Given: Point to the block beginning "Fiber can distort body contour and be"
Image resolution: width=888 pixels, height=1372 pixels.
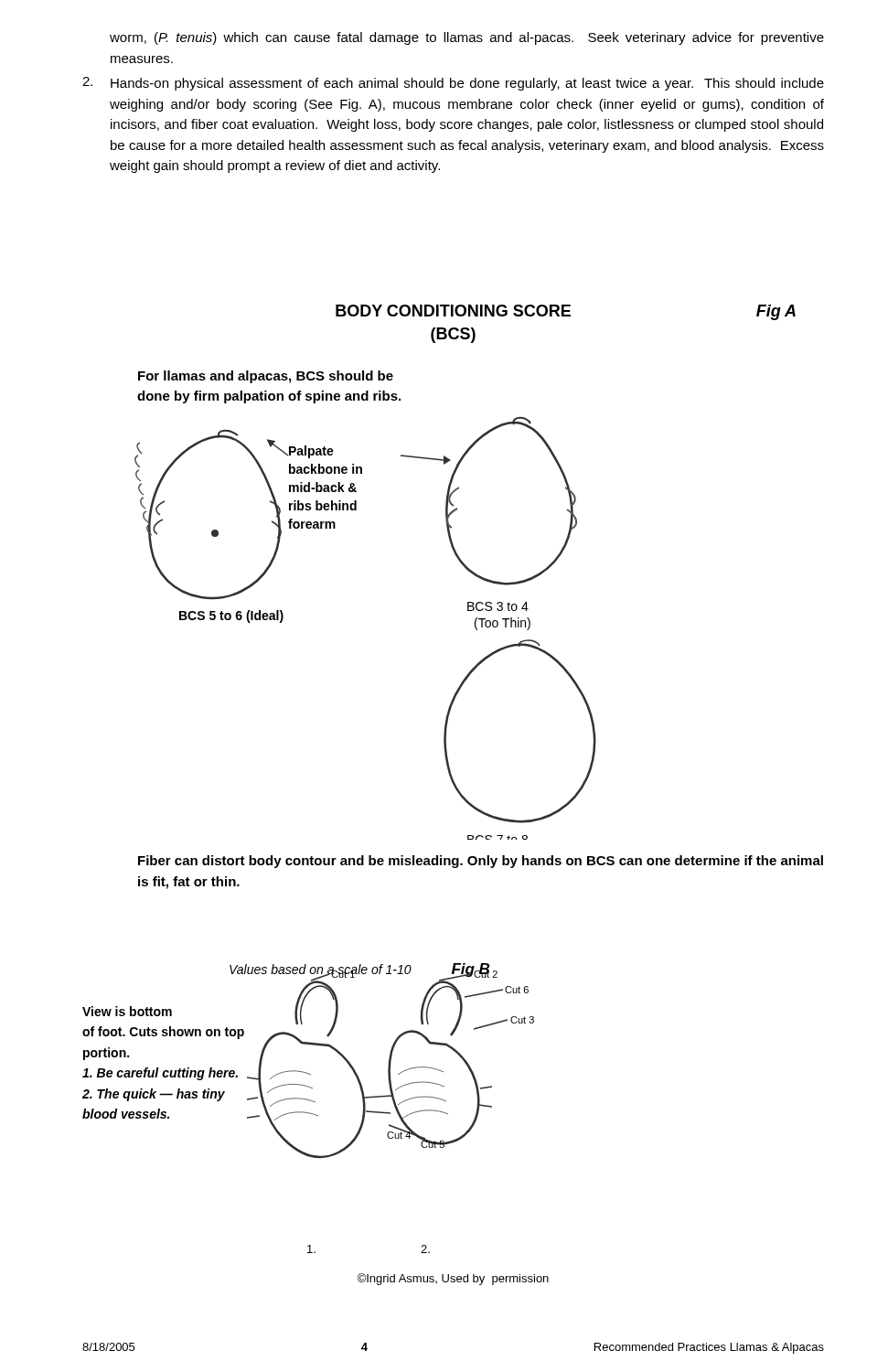Looking at the screenshot, I should coord(481,871).
